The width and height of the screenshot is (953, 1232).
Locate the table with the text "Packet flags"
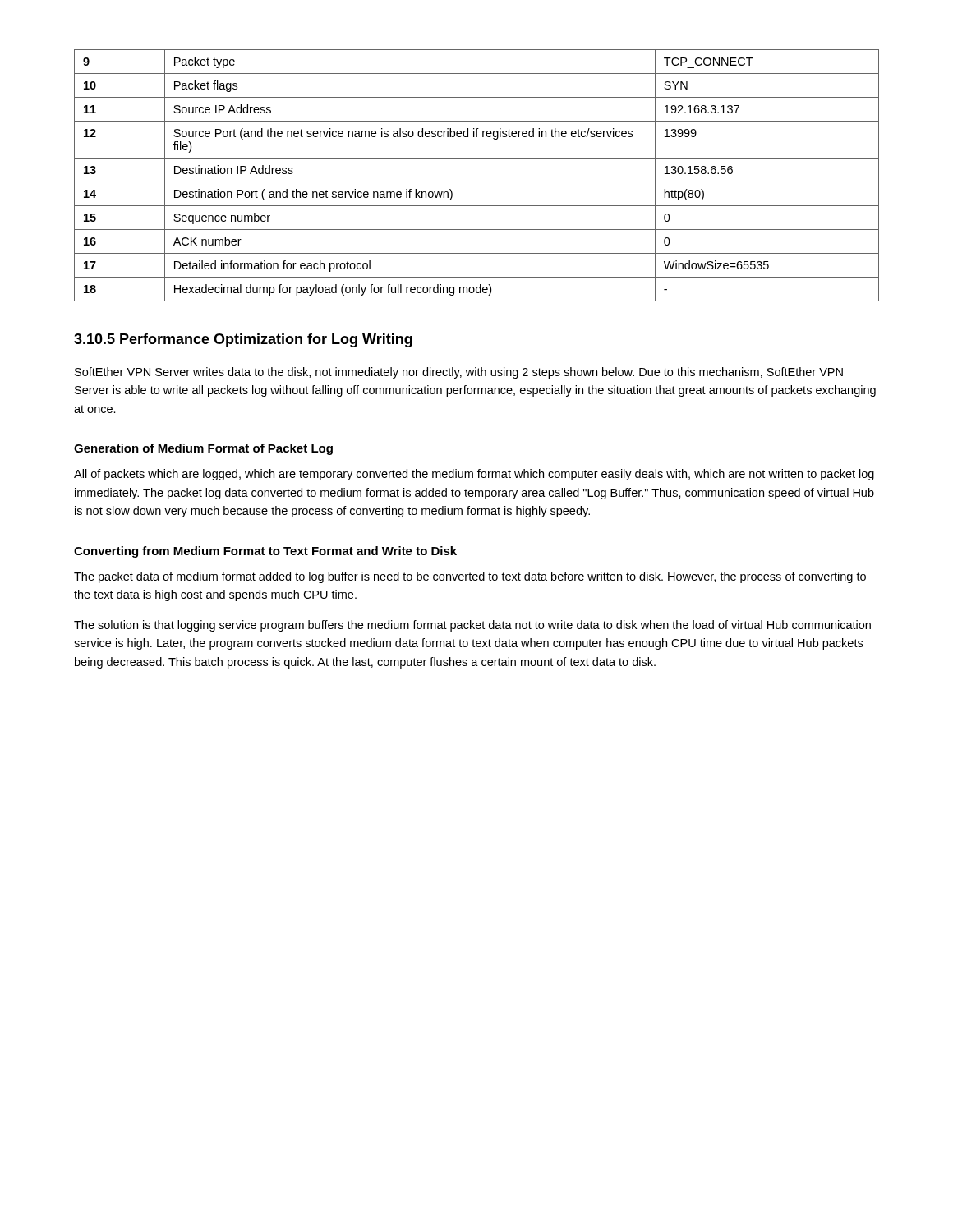click(476, 175)
